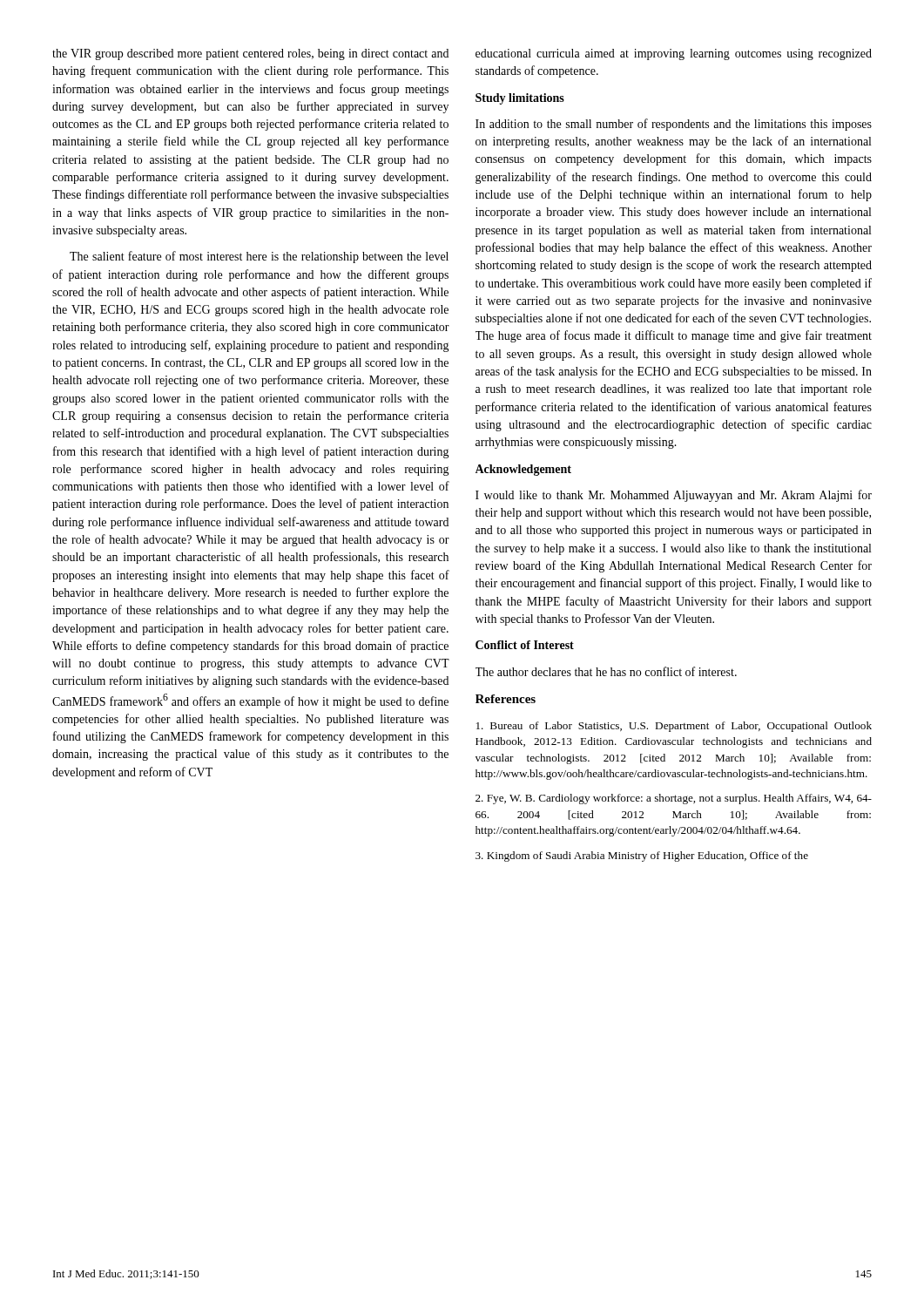Viewport: 924px width, 1307px height.
Task: Navigate to the block starting "Conflict of Interest"
Action: click(525, 645)
